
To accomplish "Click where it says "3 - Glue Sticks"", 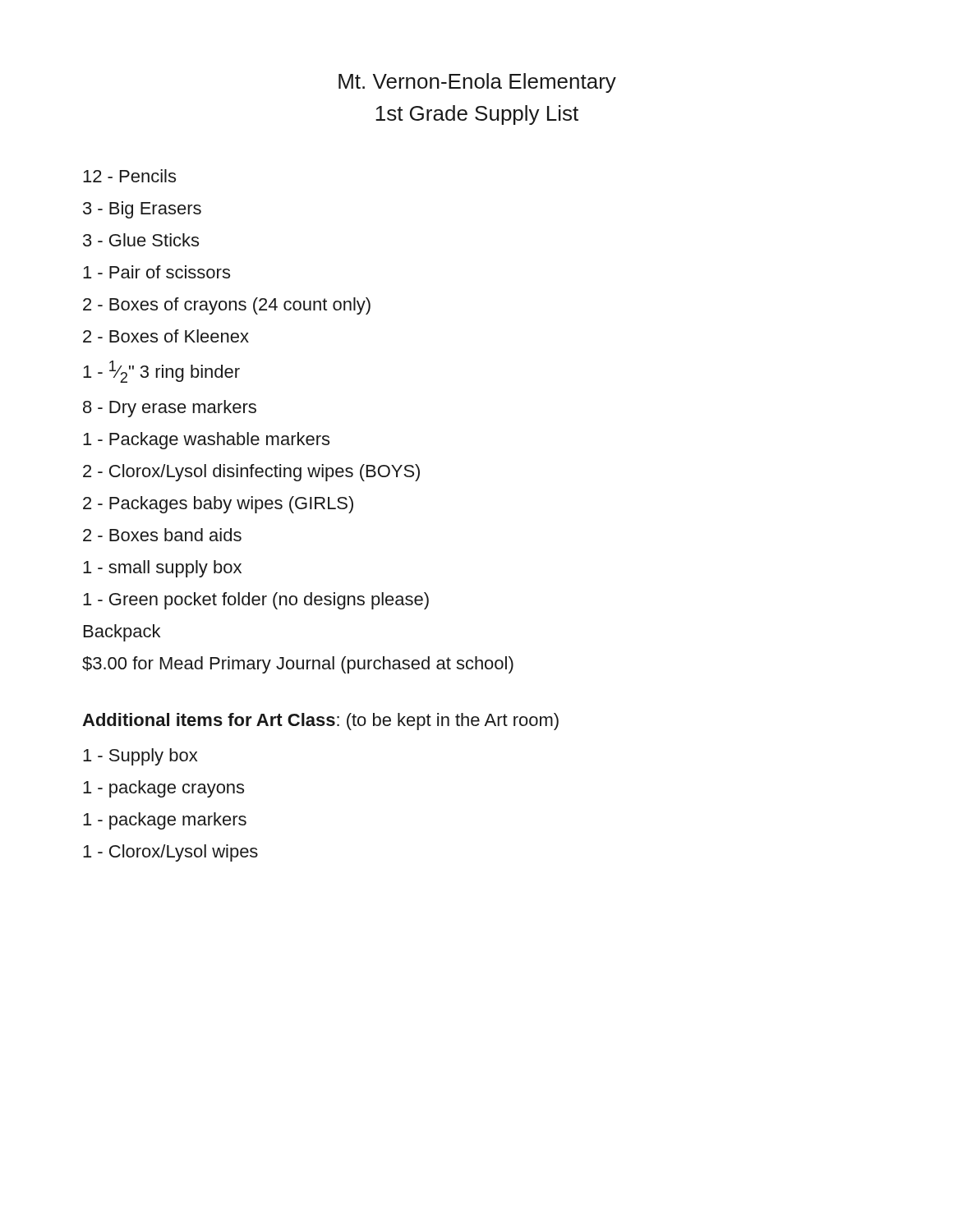I will [141, 240].
